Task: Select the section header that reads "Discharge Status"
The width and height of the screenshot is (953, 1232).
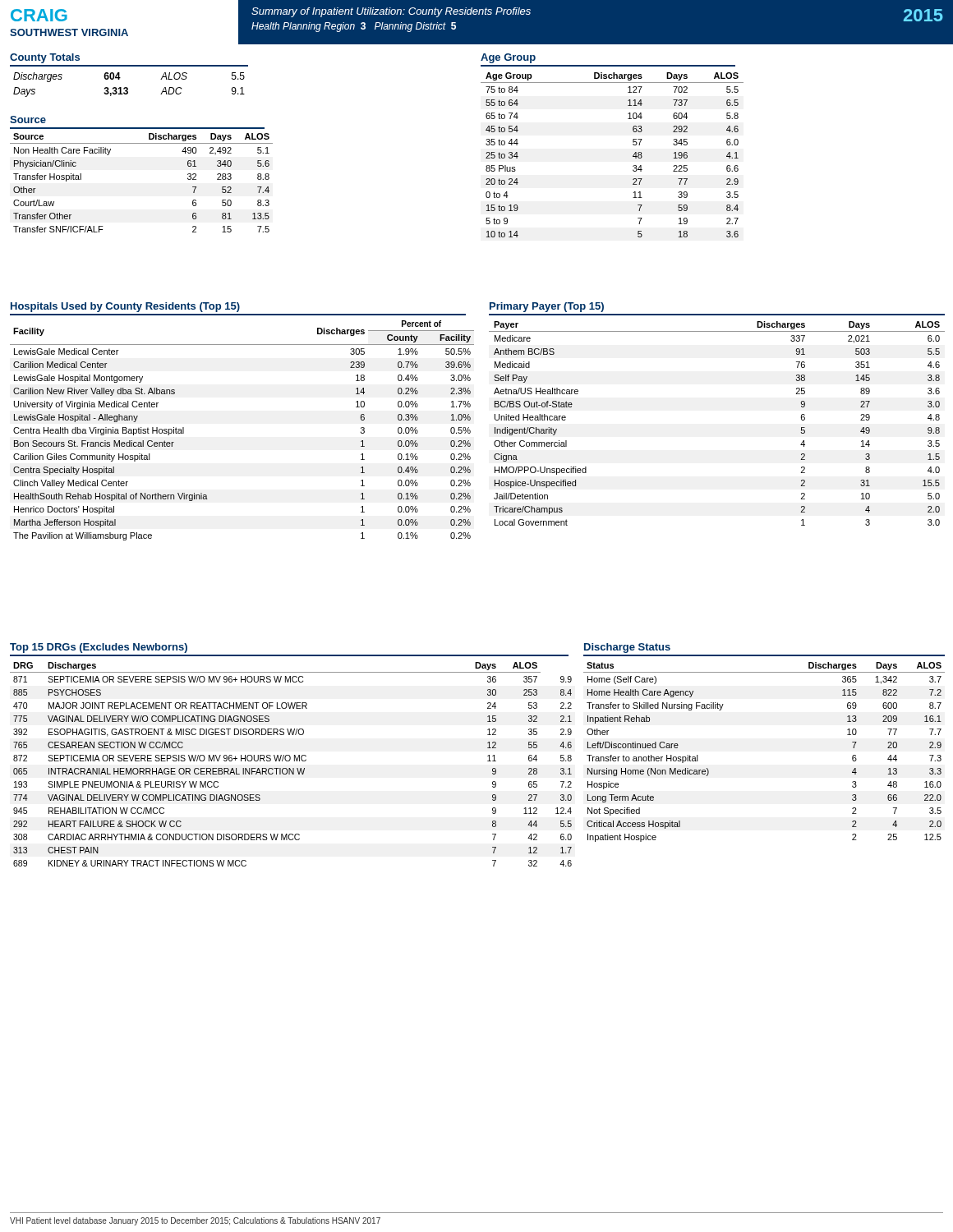Action: click(764, 648)
